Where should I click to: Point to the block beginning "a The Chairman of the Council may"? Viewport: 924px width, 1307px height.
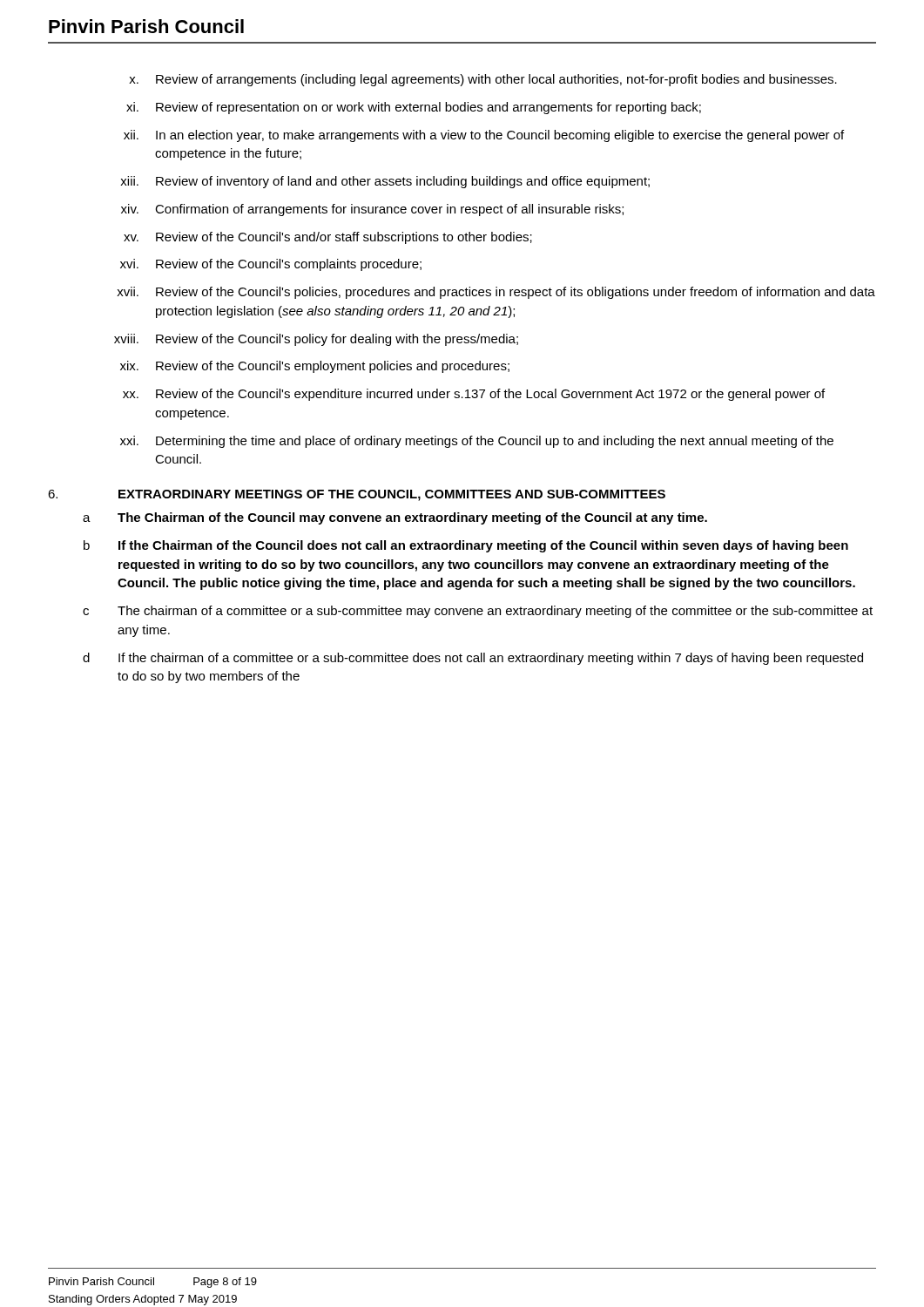pos(479,518)
